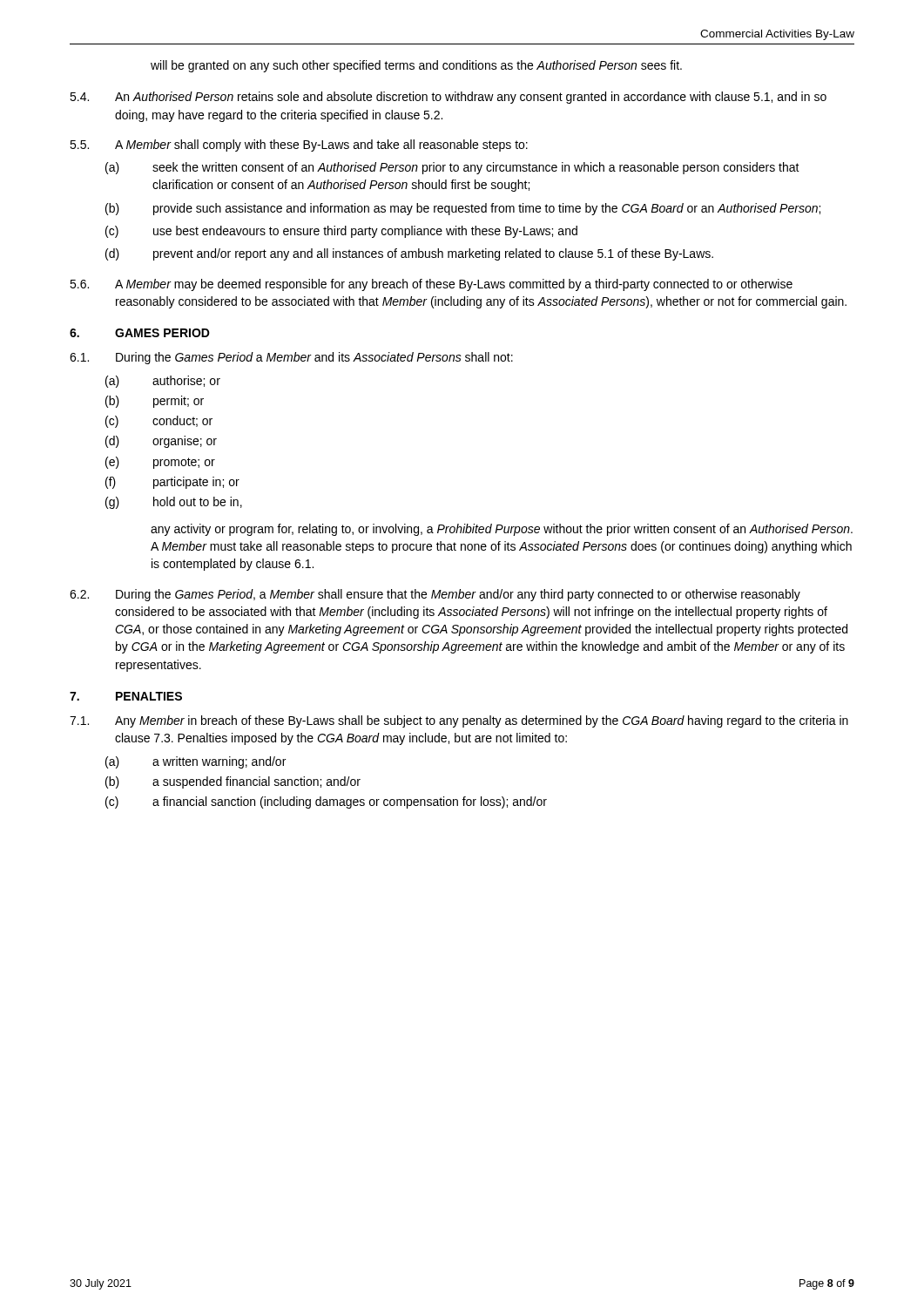Where is the passage that starts "1. Any Member in breach"?
Screen dimensions: 1307x924
pyautogui.click(x=462, y=730)
